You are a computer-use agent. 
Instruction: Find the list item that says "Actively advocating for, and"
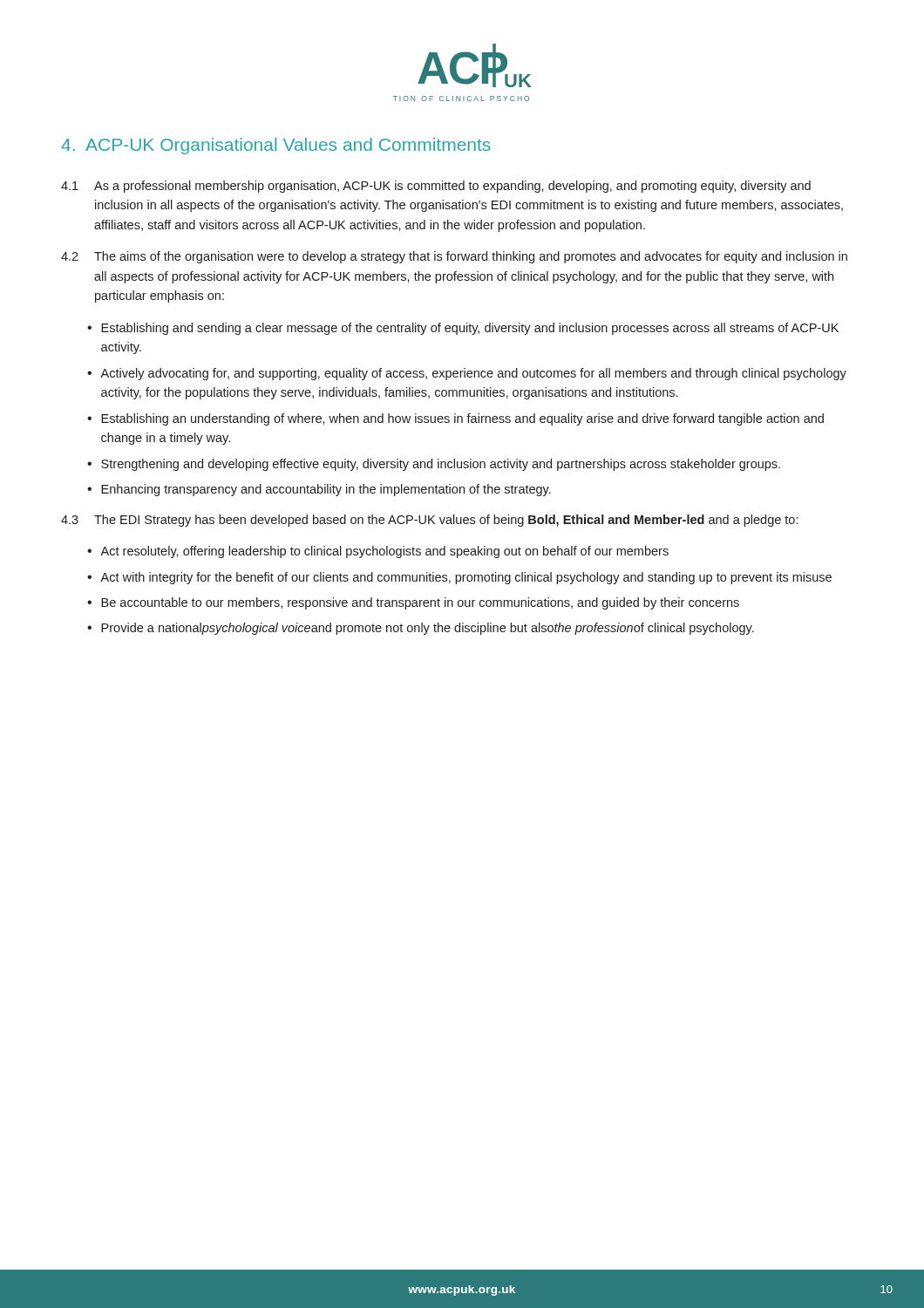tap(474, 383)
